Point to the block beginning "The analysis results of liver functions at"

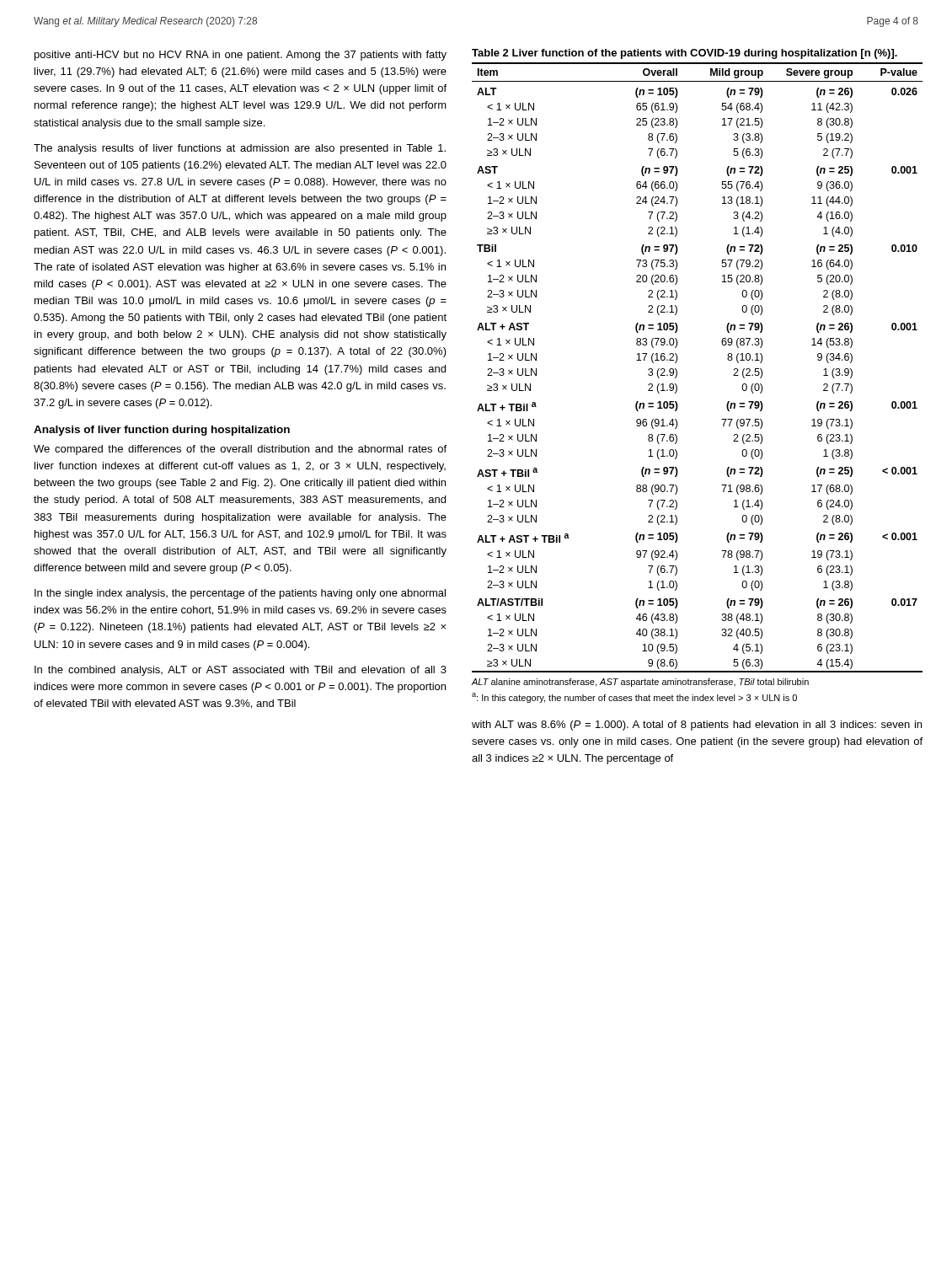pos(240,275)
